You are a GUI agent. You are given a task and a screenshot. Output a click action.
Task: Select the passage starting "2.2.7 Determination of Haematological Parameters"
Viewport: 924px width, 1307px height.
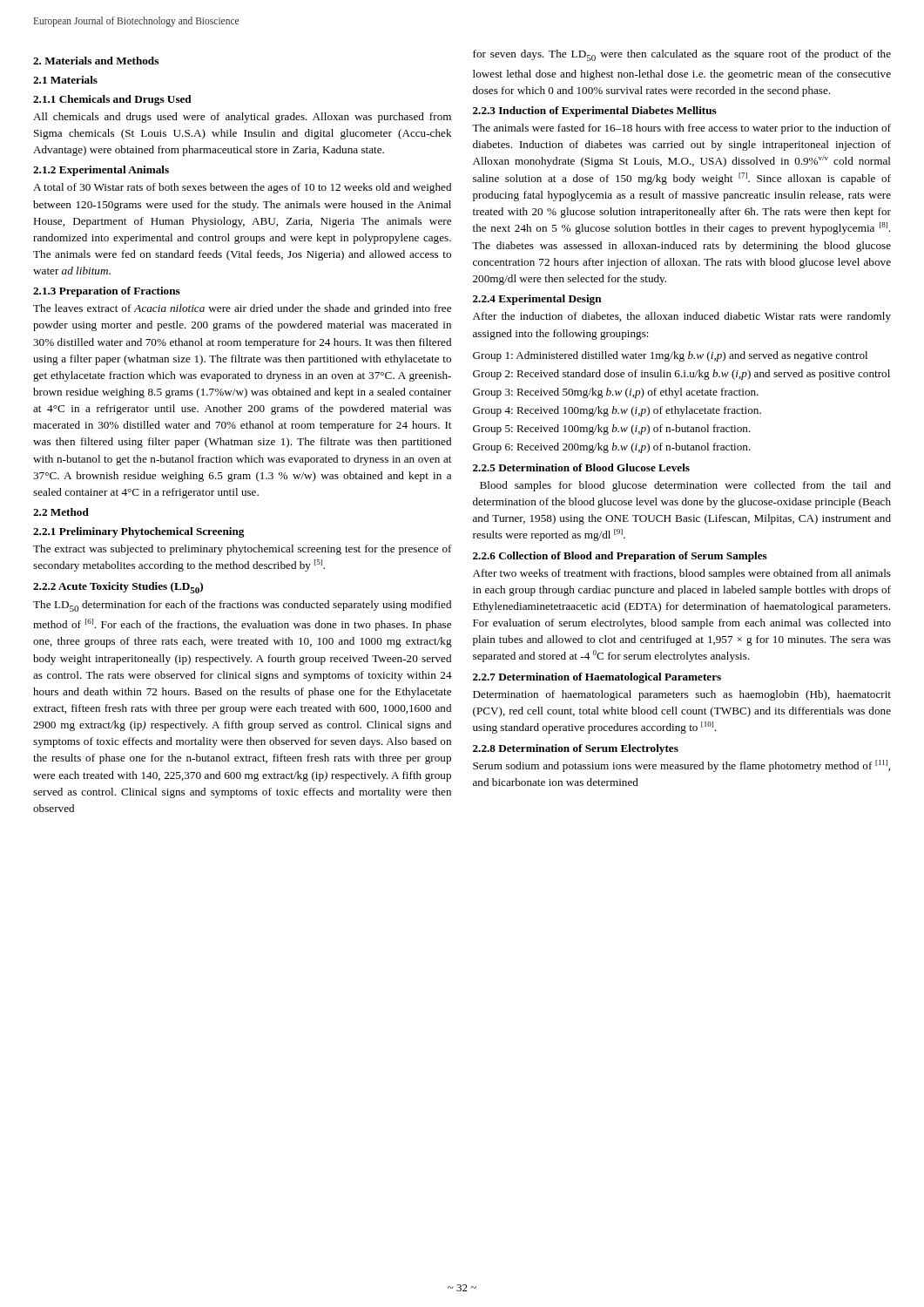(597, 676)
